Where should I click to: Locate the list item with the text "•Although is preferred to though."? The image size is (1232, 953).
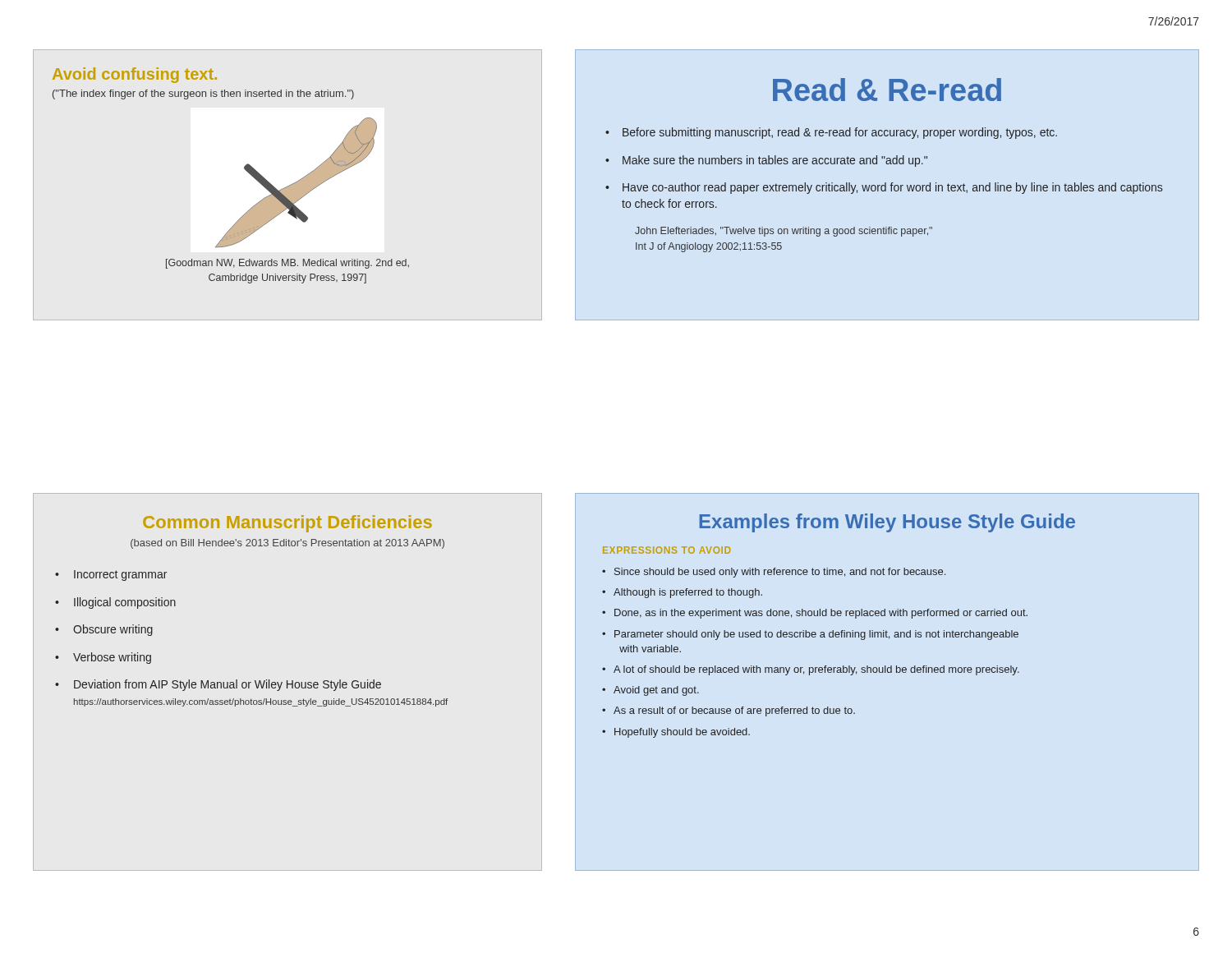pos(683,593)
